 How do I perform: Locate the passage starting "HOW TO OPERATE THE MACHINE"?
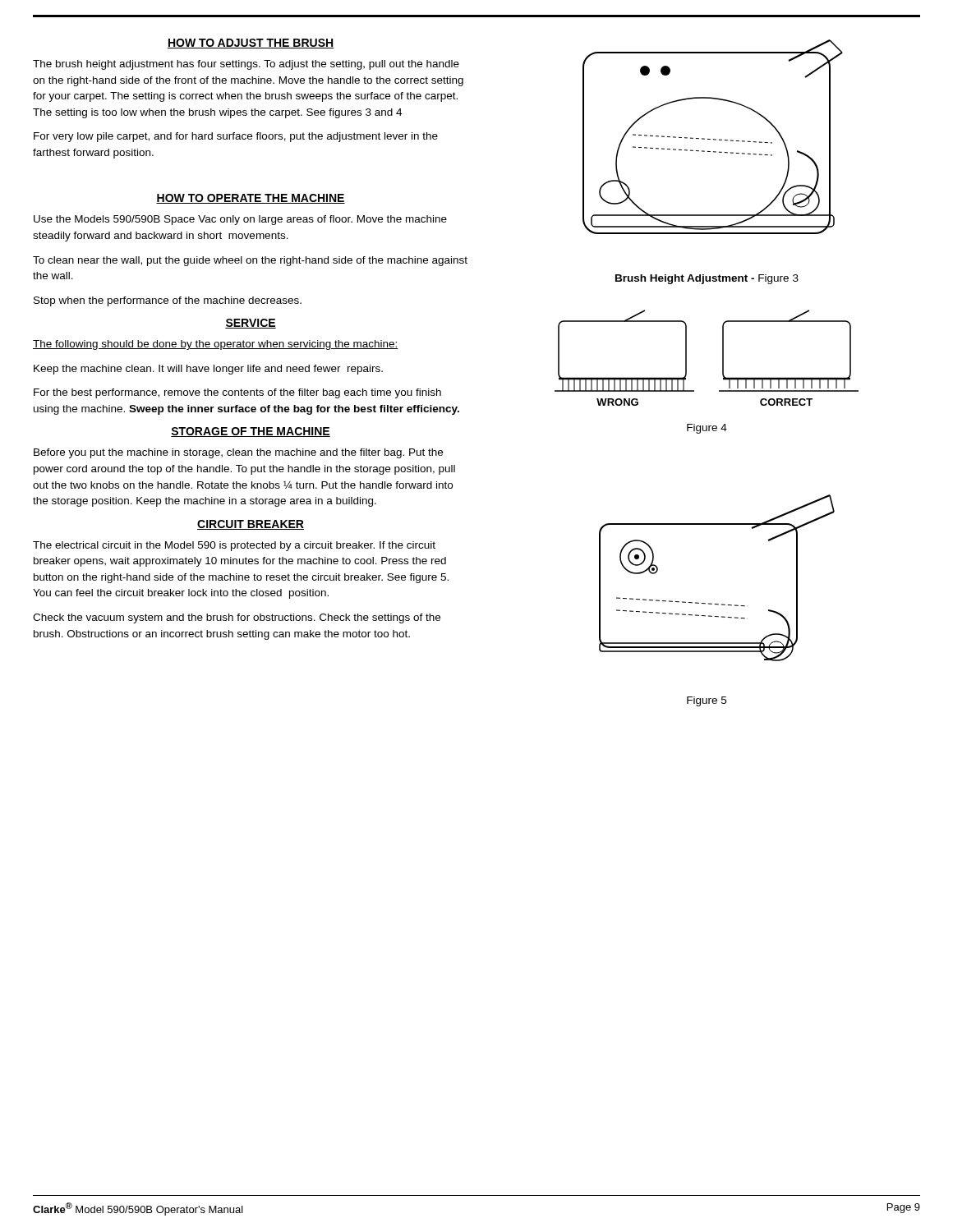point(251,198)
